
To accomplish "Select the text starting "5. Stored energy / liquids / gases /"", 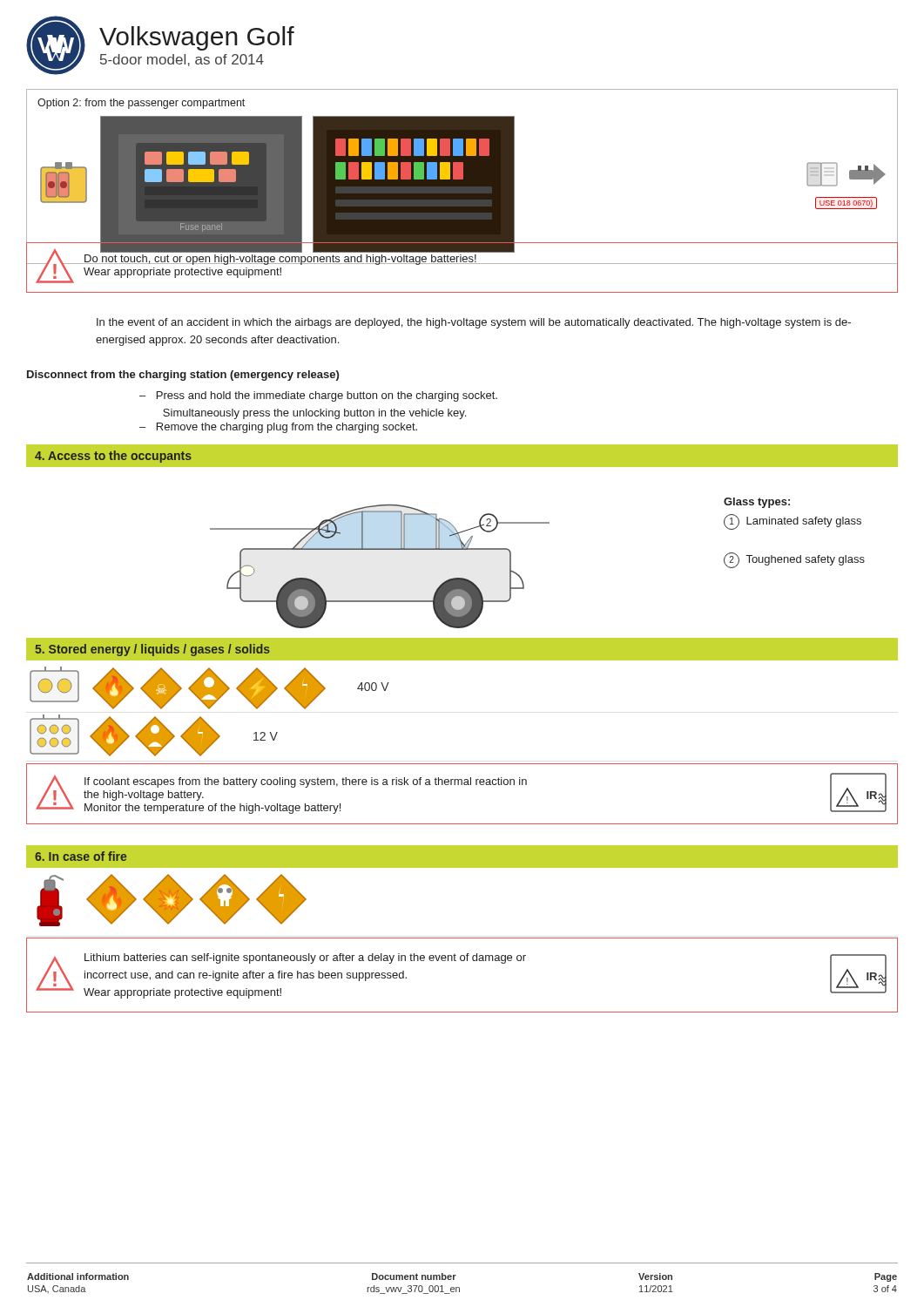I will (x=152, y=649).
